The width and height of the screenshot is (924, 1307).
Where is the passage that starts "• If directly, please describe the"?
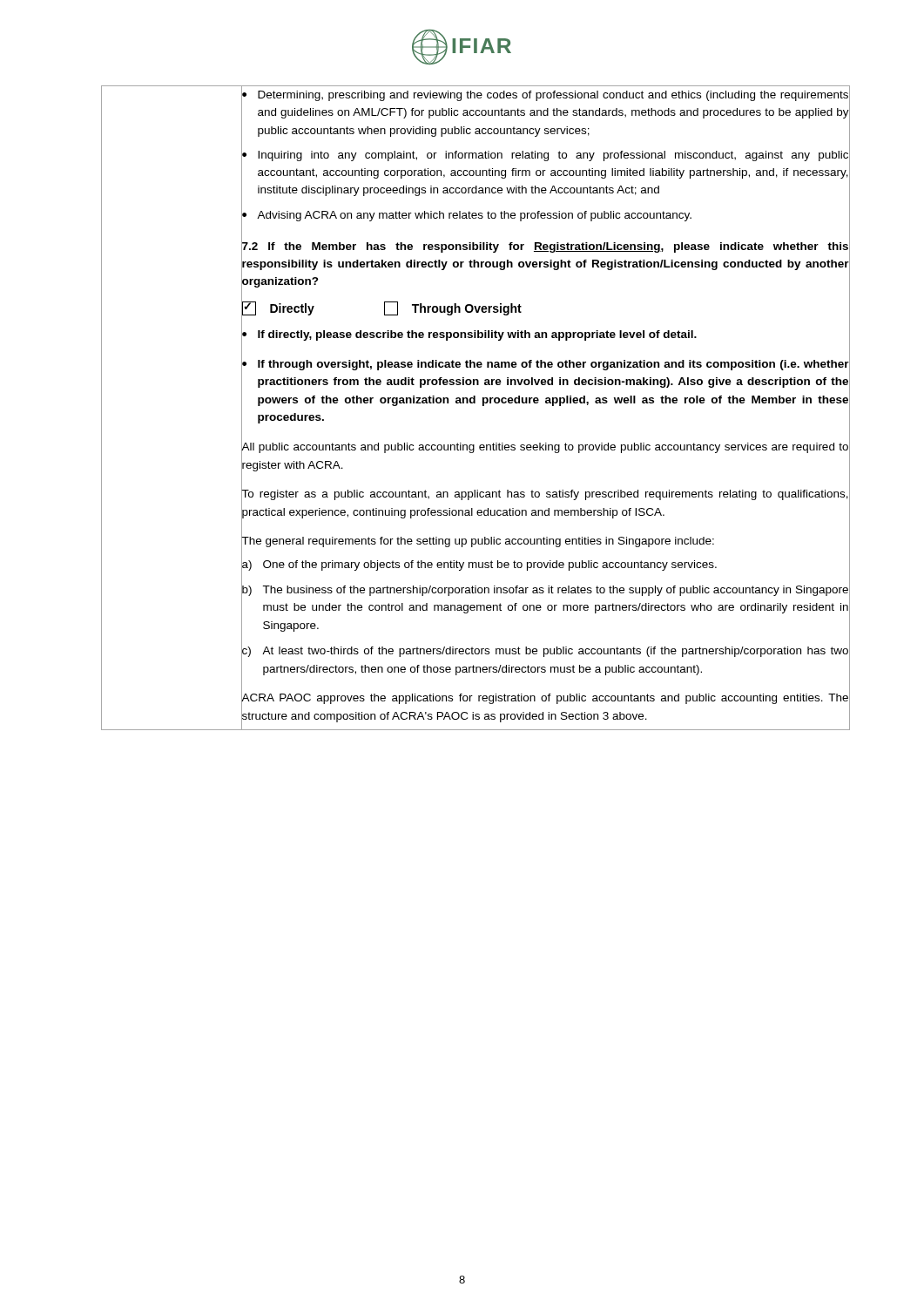point(545,335)
